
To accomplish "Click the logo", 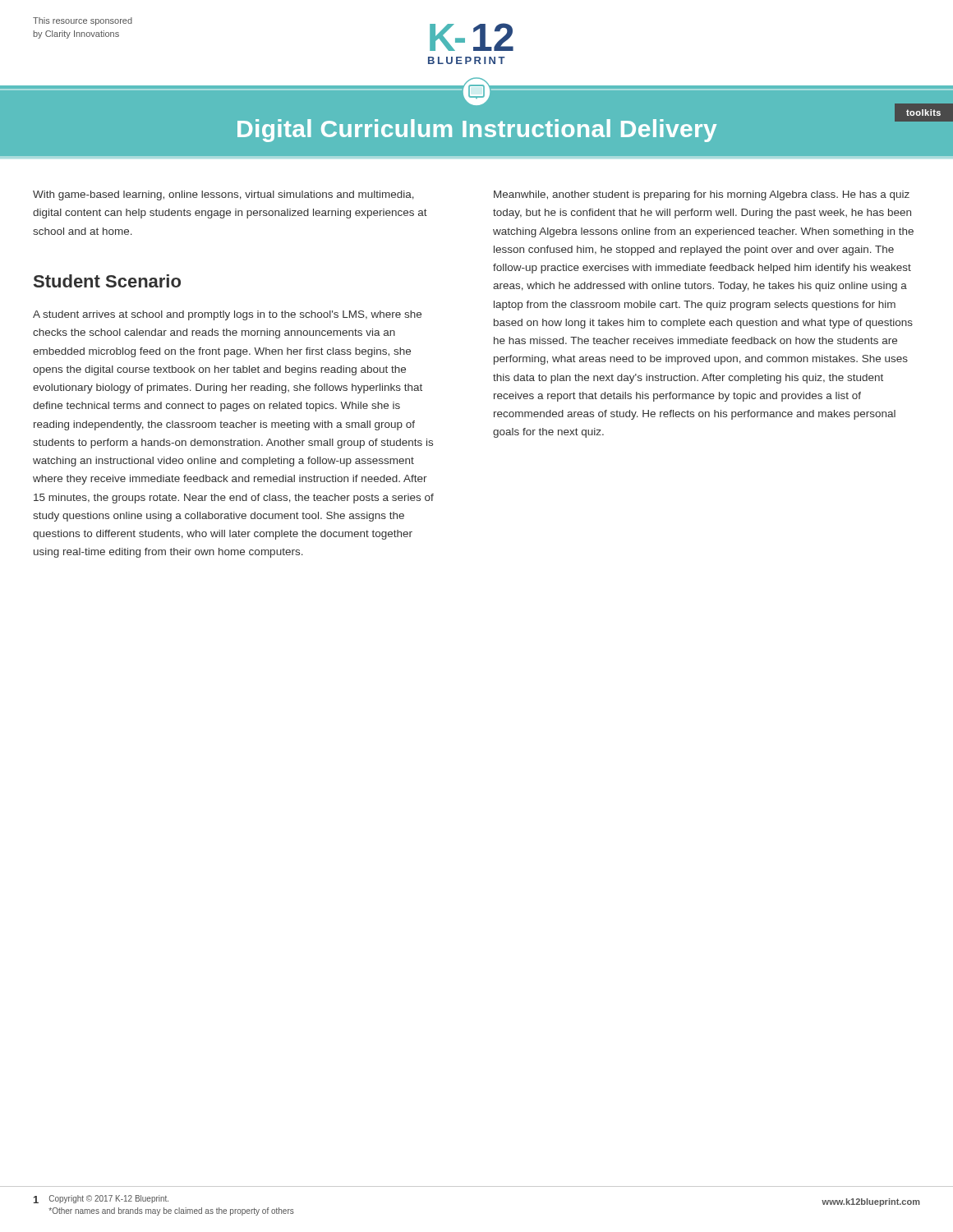I will point(476,39).
